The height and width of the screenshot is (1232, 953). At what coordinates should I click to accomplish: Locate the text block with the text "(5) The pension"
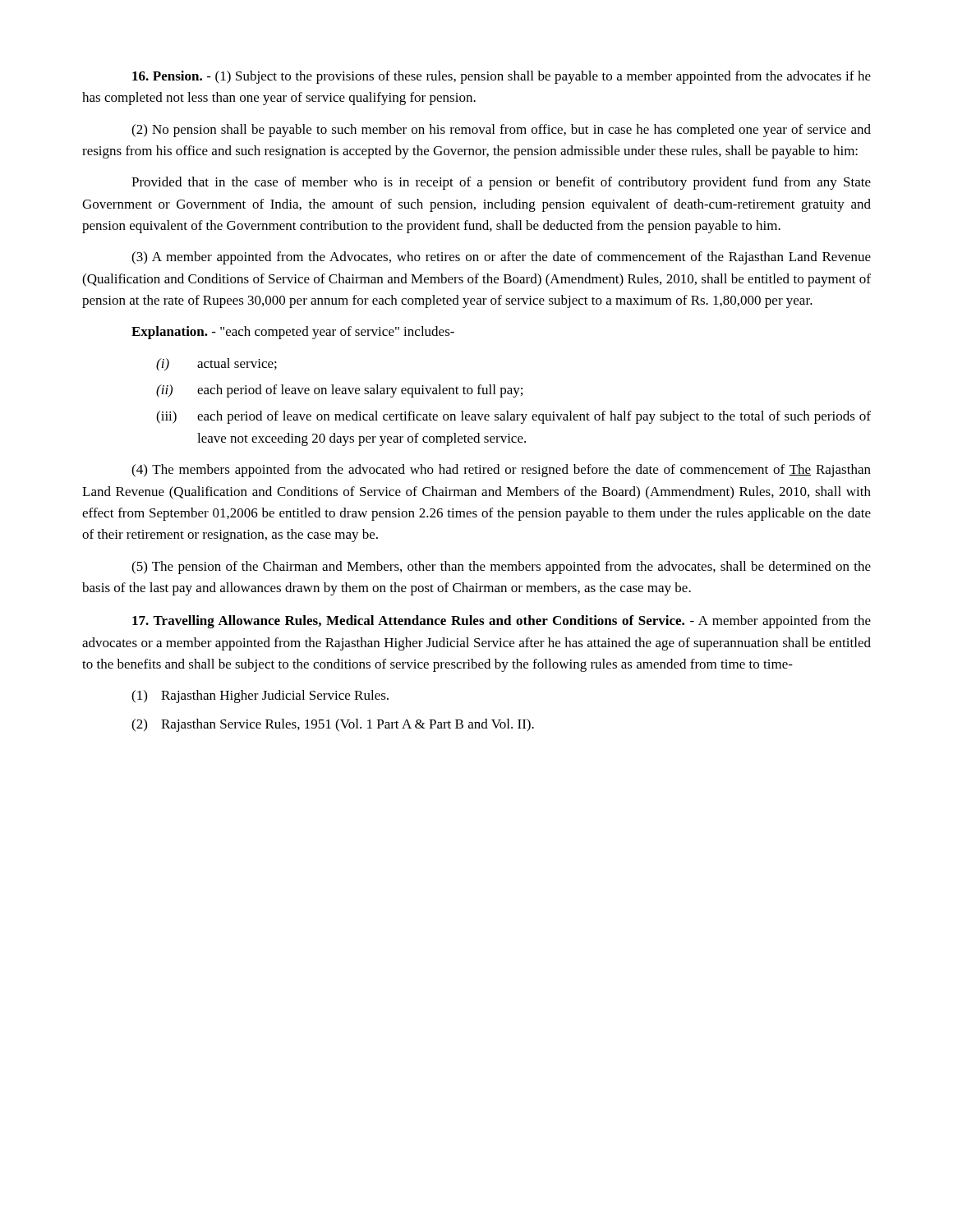click(476, 577)
